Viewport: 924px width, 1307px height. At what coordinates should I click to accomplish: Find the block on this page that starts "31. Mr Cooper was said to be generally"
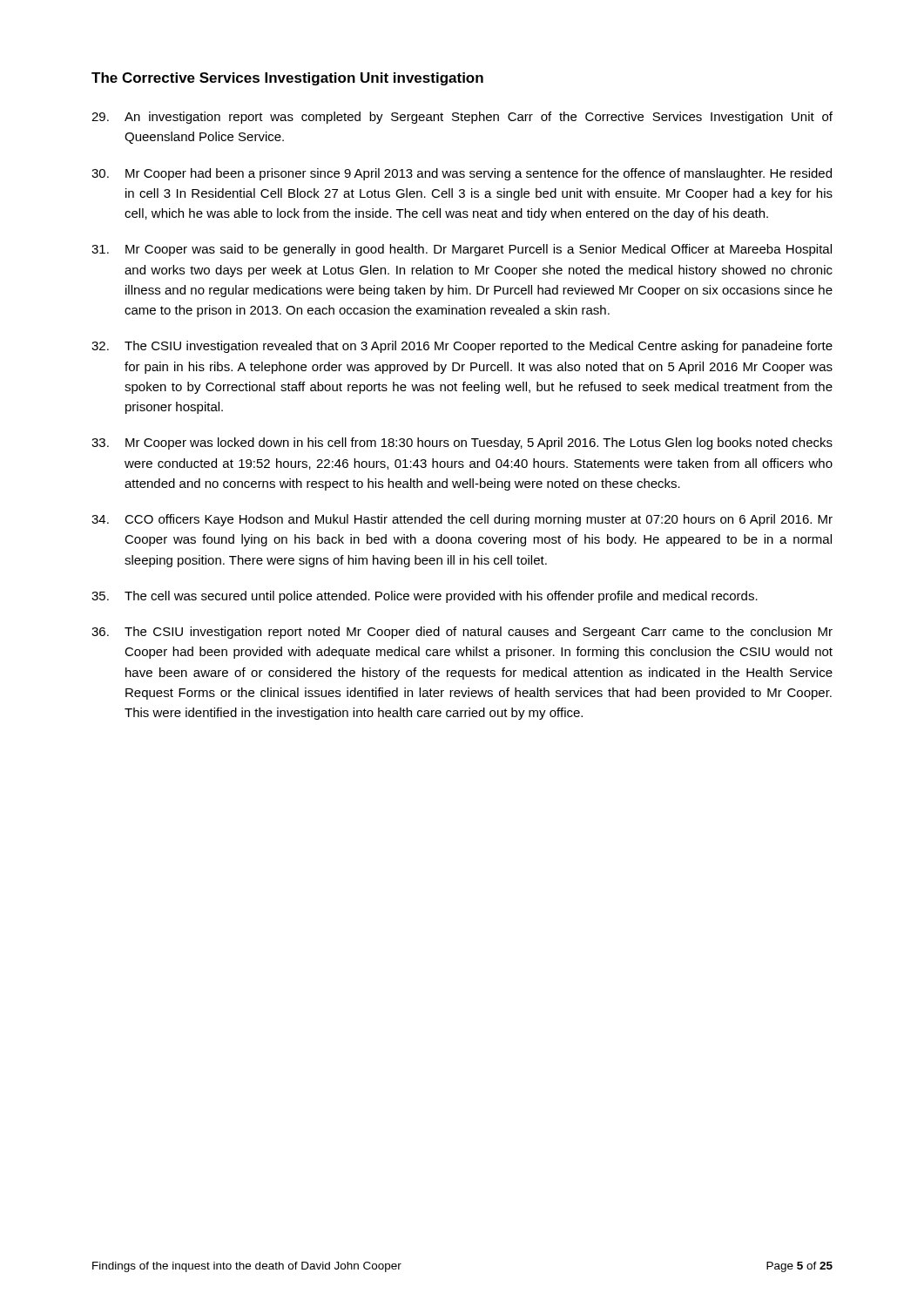[462, 279]
